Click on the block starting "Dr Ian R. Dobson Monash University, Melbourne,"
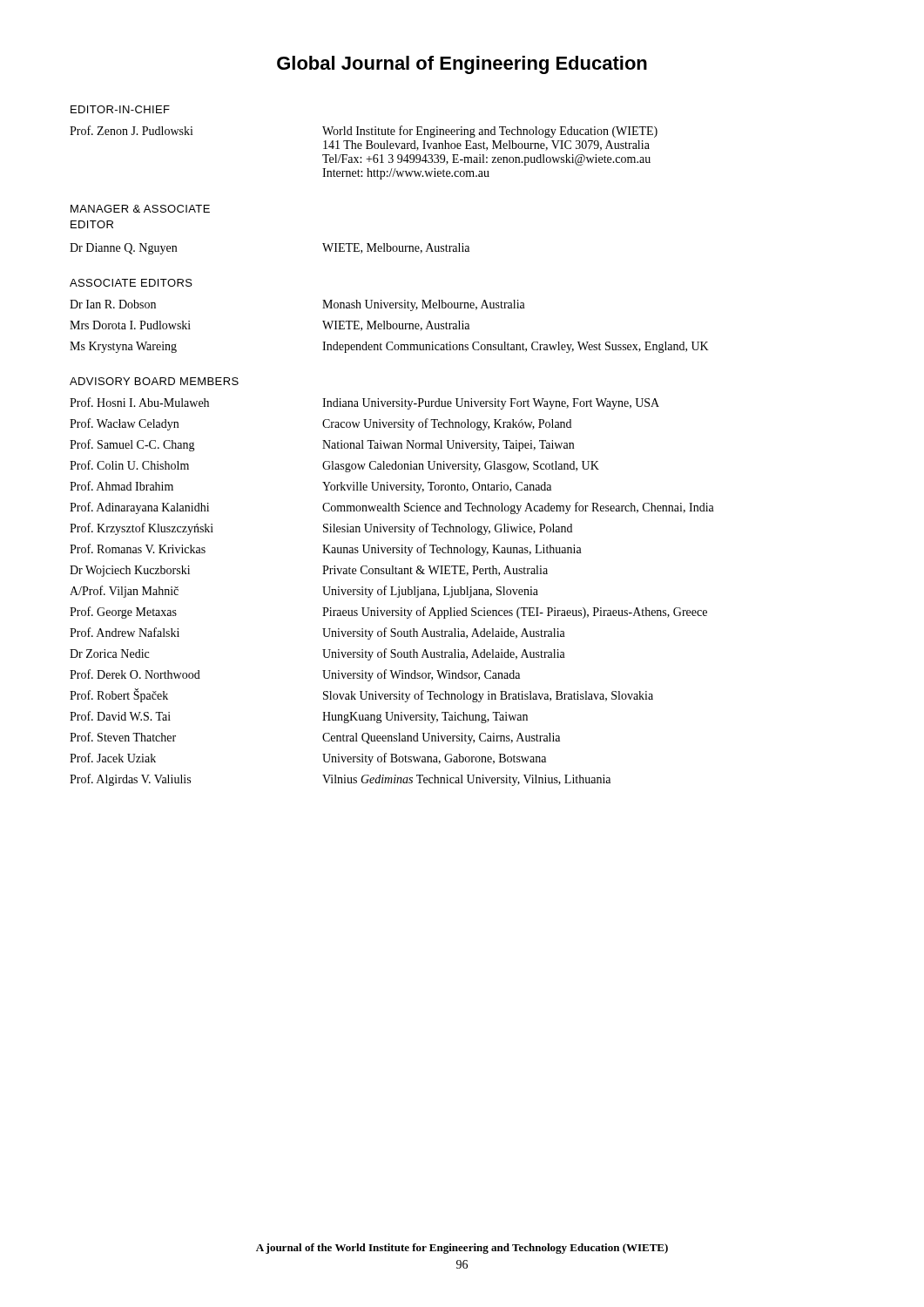Image resolution: width=924 pixels, height=1307 pixels. (x=462, y=326)
